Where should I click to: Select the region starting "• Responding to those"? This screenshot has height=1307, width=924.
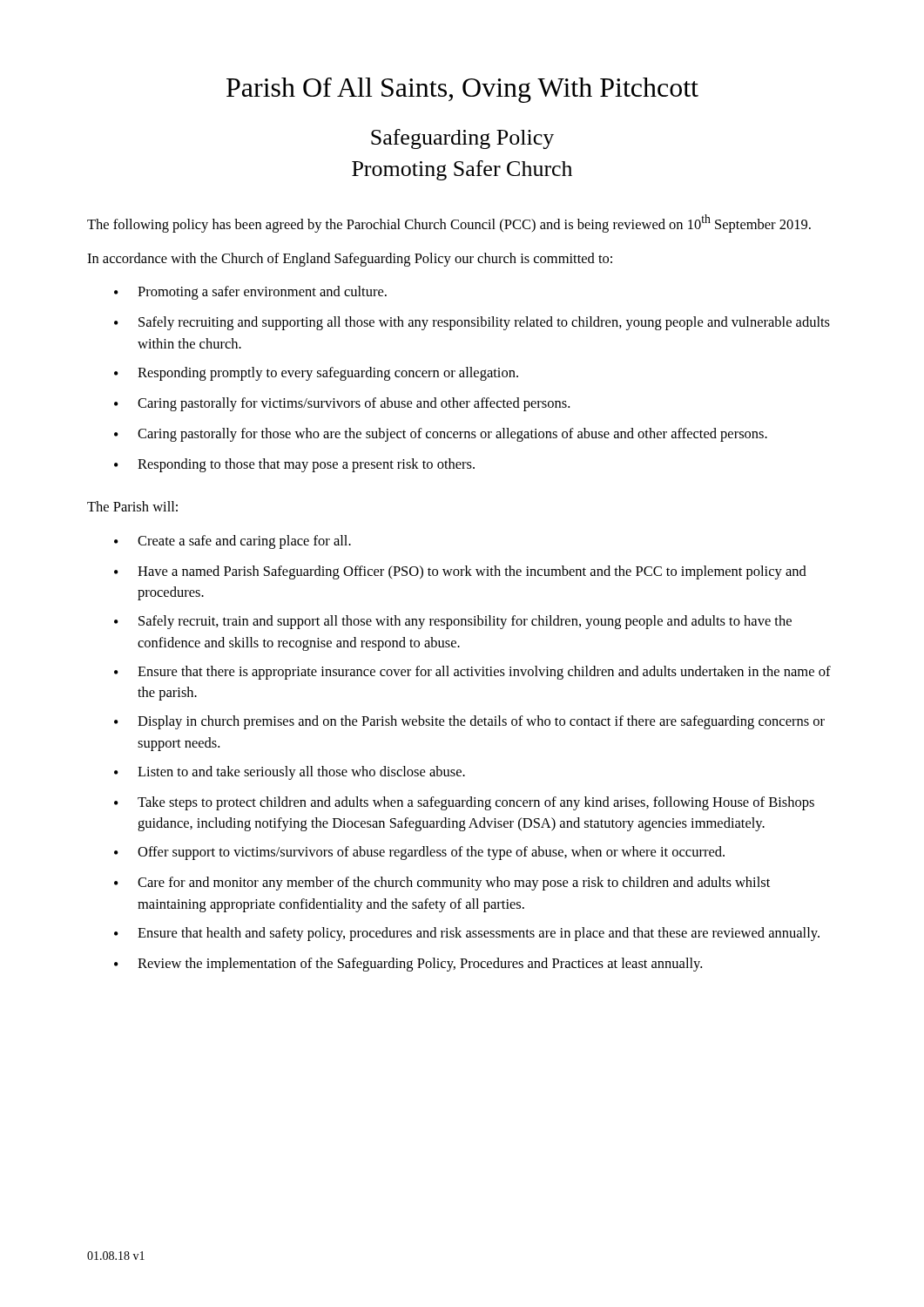(475, 466)
